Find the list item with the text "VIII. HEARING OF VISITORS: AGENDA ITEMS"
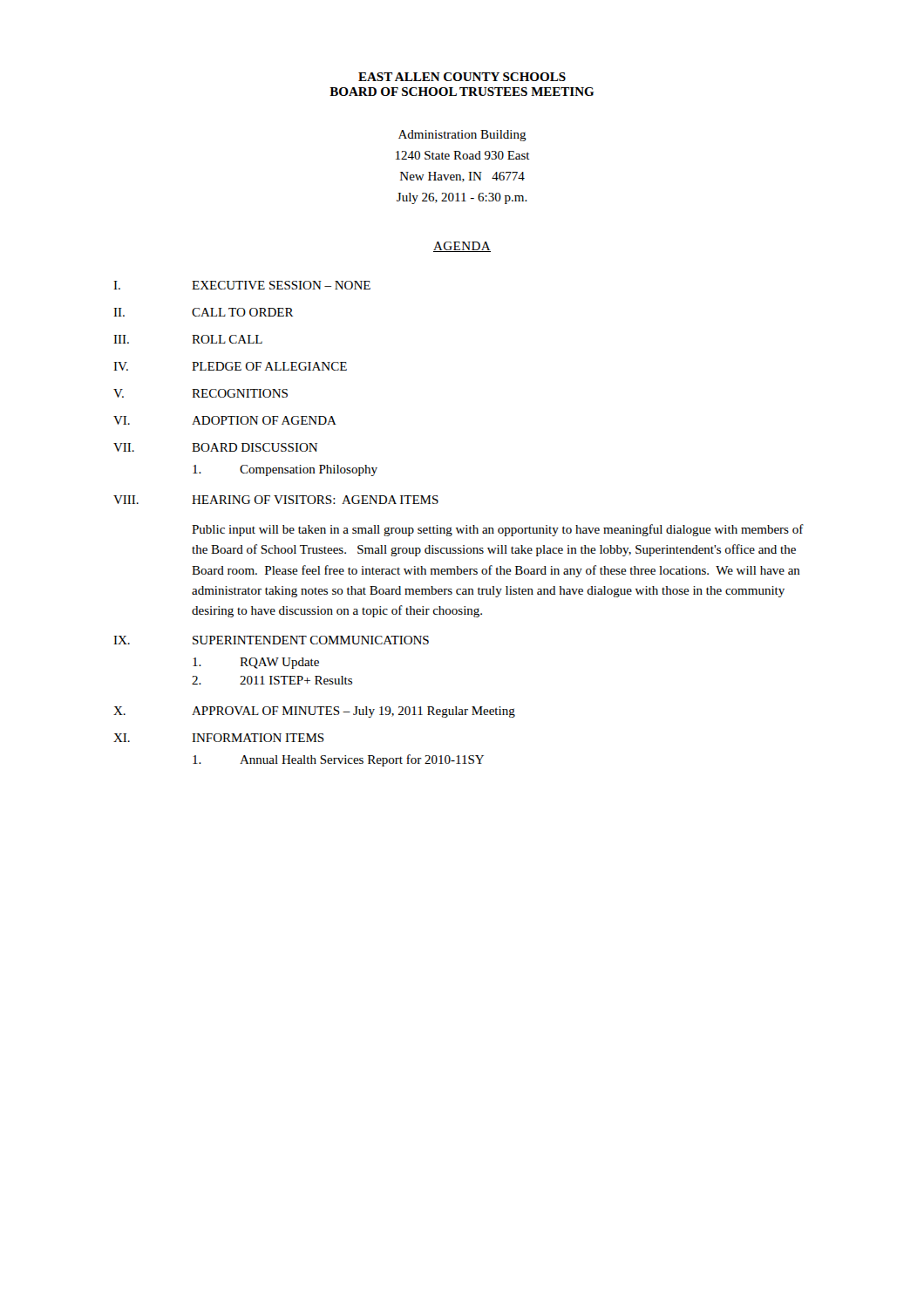 pos(276,500)
